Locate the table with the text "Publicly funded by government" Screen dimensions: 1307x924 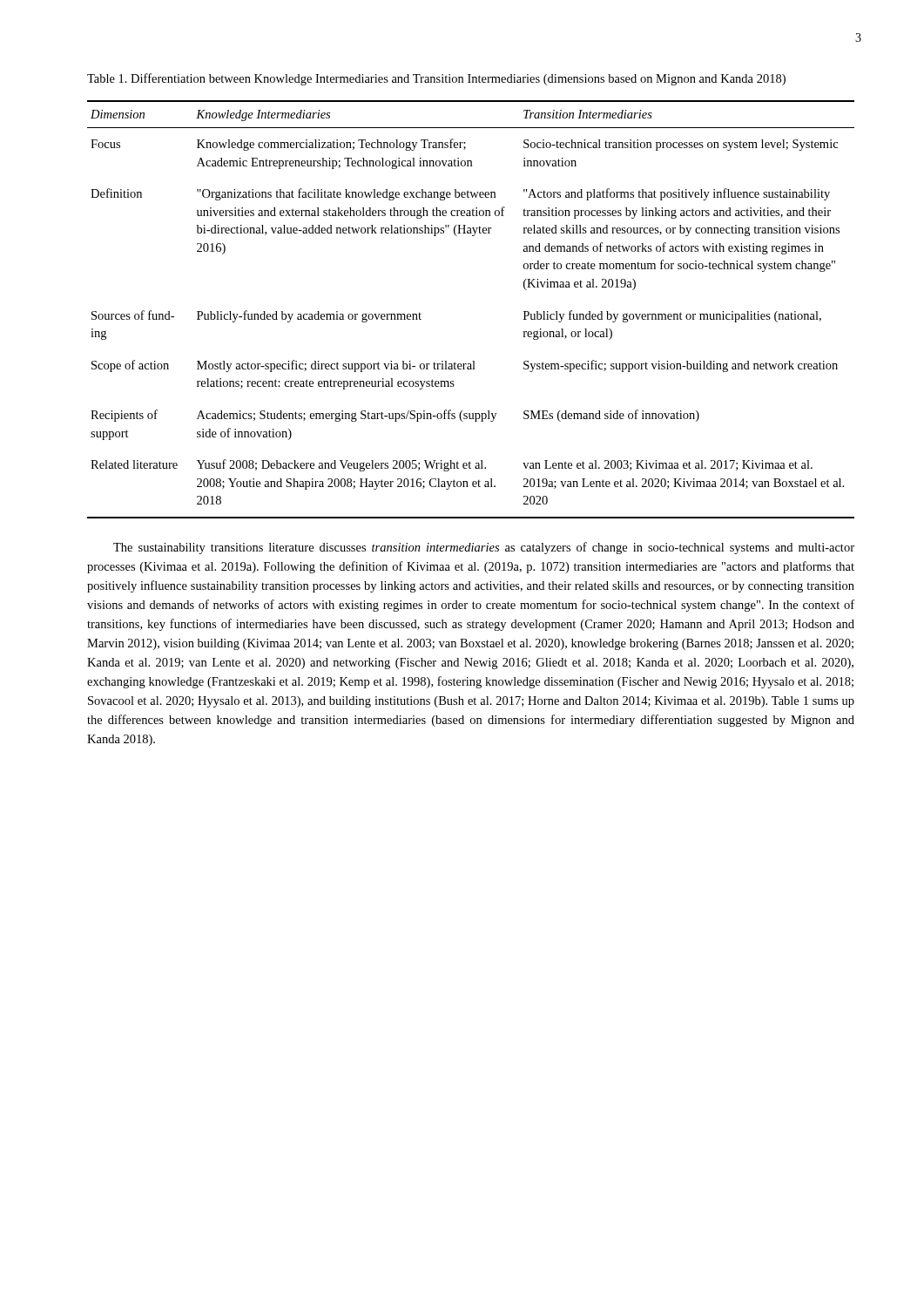pyautogui.click(x=471, y=309)
